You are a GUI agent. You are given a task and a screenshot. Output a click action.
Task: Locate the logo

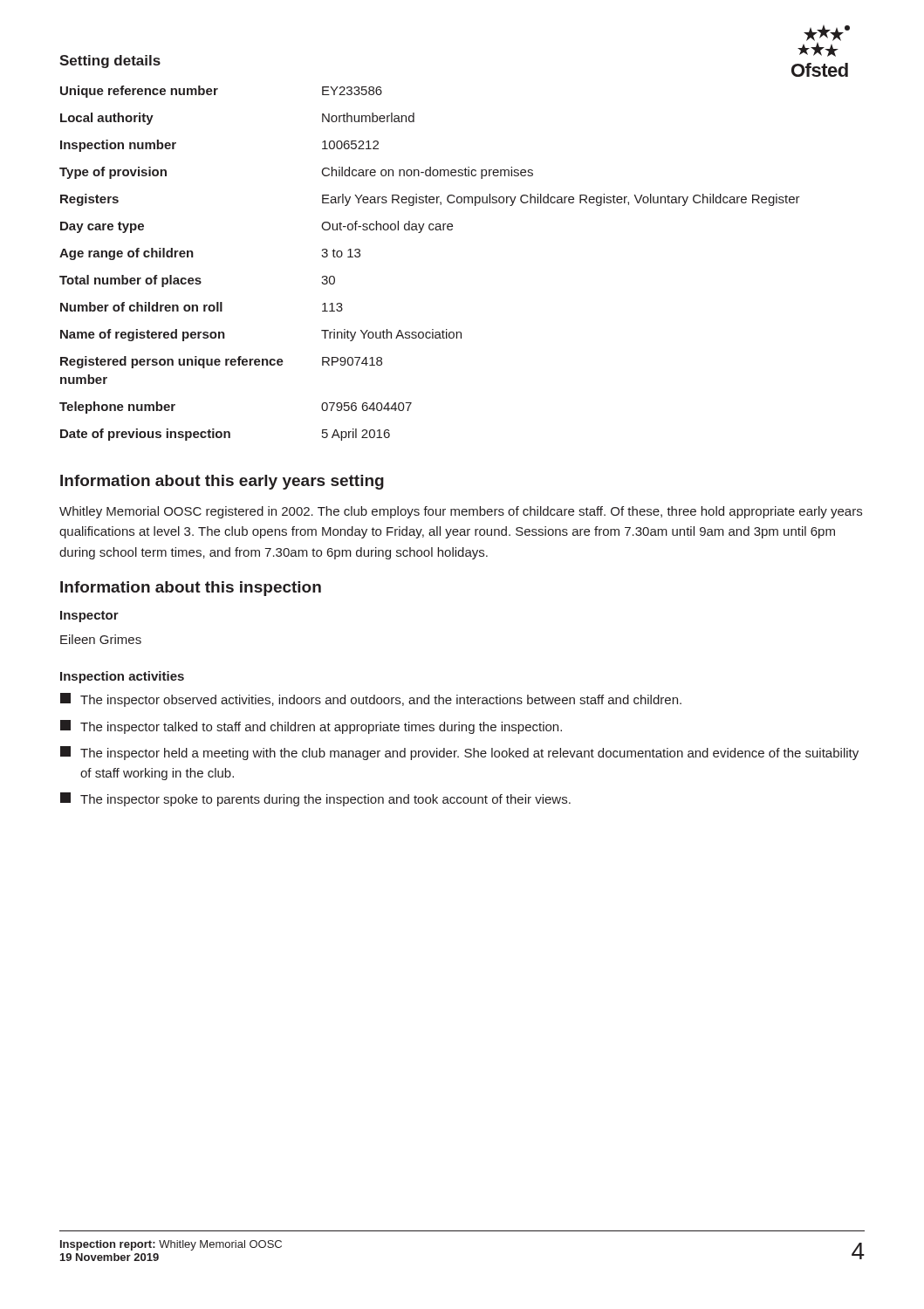[x=834, y=57]
